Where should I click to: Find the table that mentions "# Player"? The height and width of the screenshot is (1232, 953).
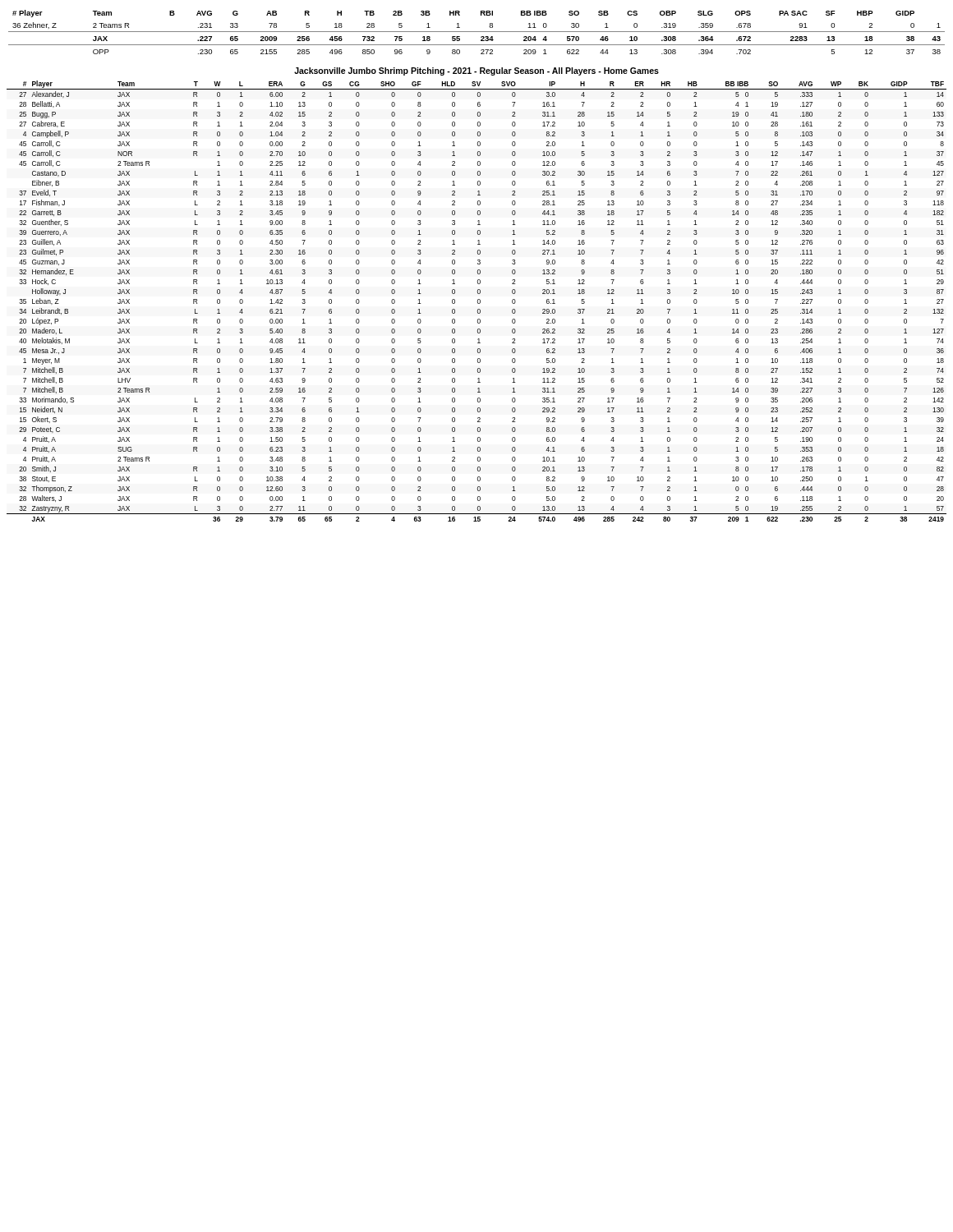476,30
